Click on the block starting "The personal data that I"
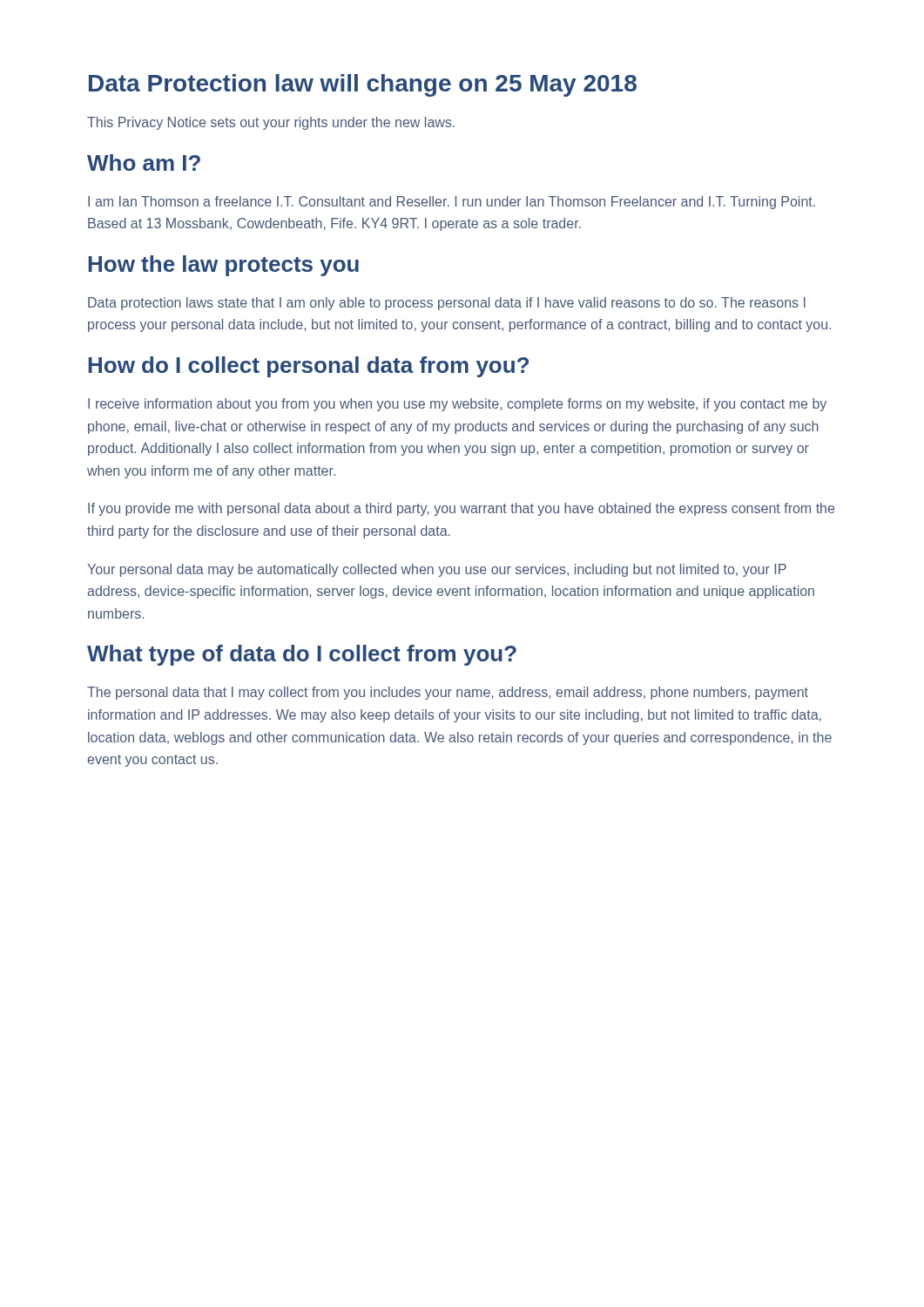Image resolution: width=924 pixels, height=1307 pixels. [462, 726]
